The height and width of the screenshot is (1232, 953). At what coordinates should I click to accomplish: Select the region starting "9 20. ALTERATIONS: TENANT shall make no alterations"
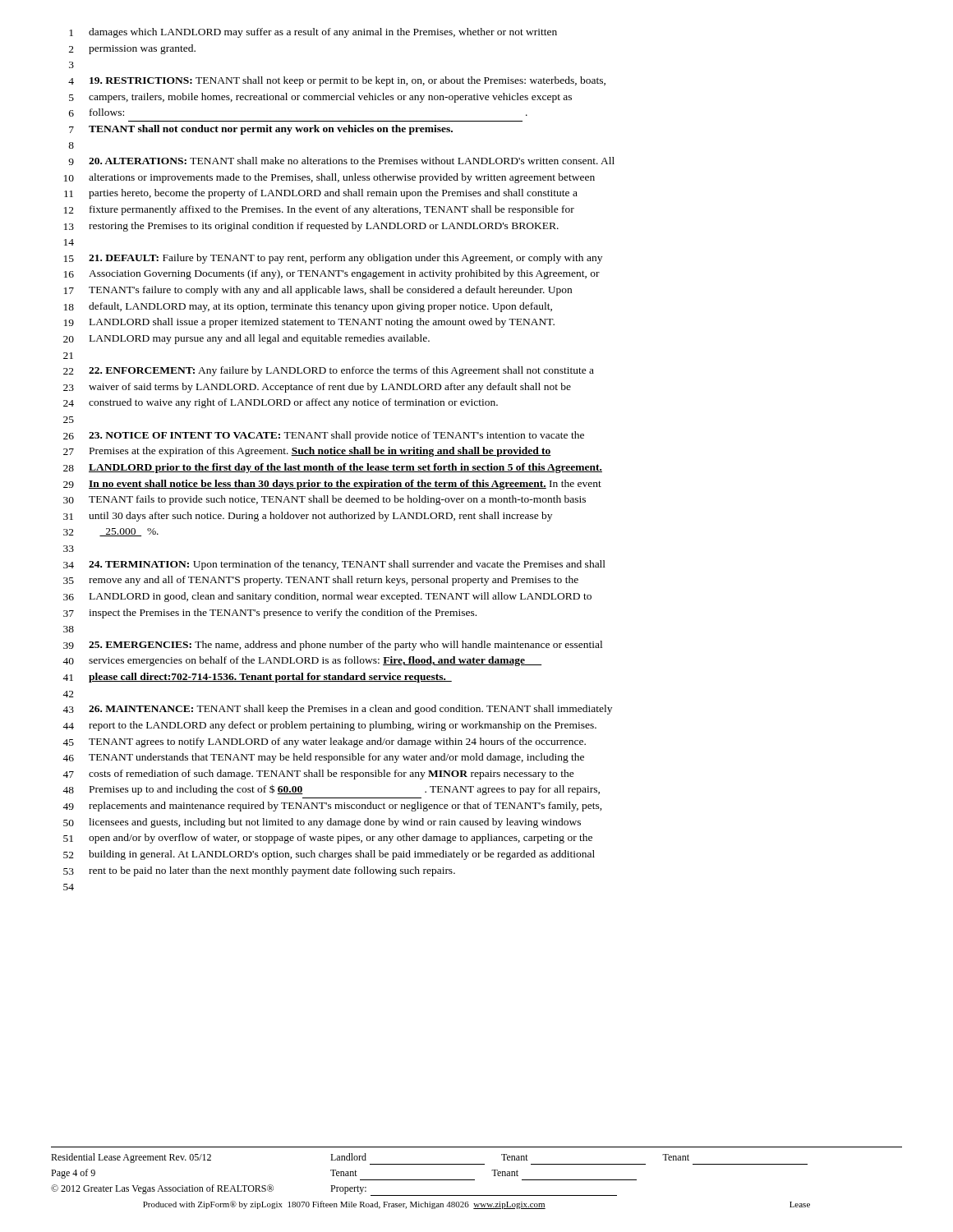click(x=476, y=162)
